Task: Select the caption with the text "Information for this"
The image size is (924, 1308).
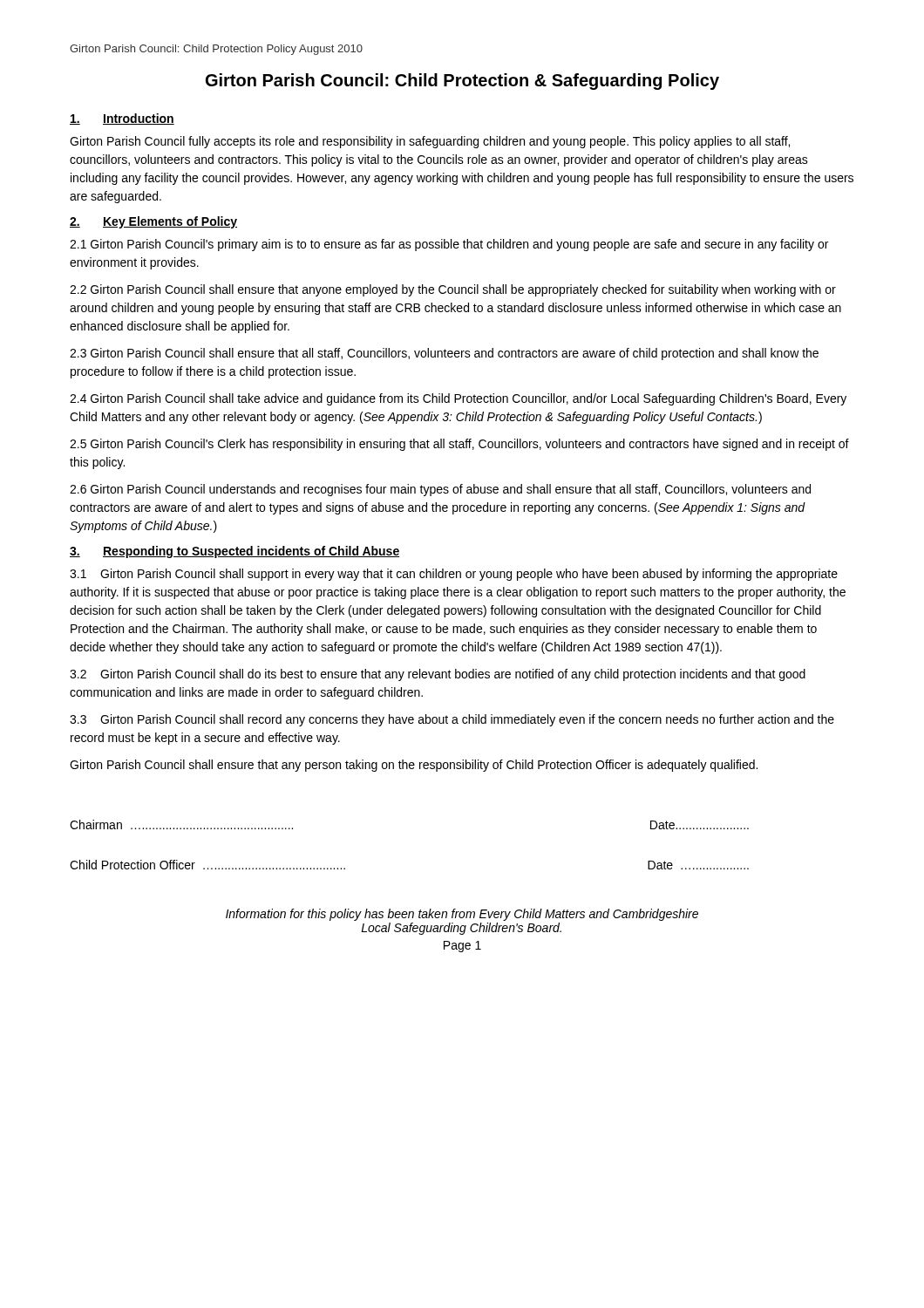Action: pyautogui.click(x=462, y=921)
